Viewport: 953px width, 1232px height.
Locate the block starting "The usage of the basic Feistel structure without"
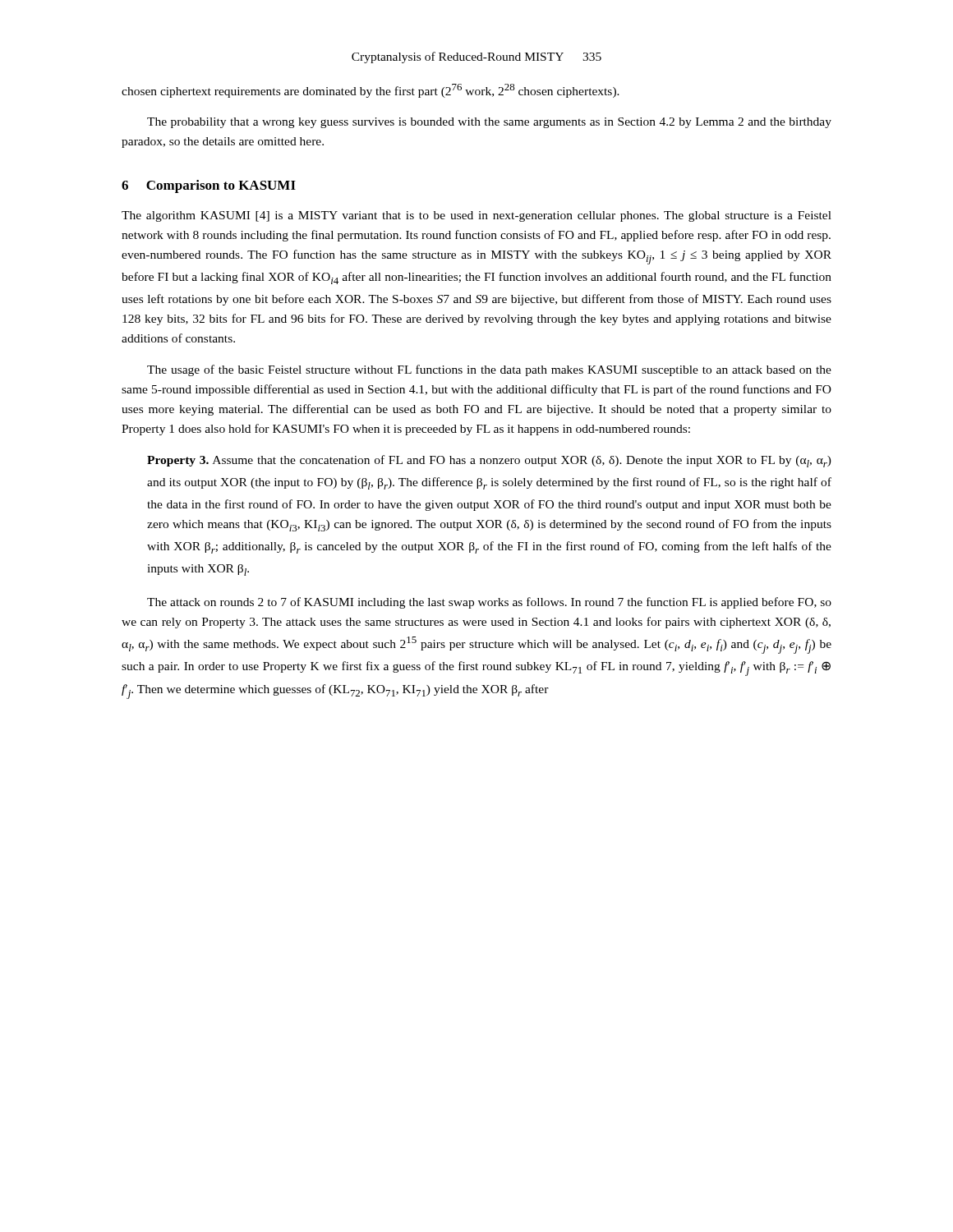click(476, 399)
